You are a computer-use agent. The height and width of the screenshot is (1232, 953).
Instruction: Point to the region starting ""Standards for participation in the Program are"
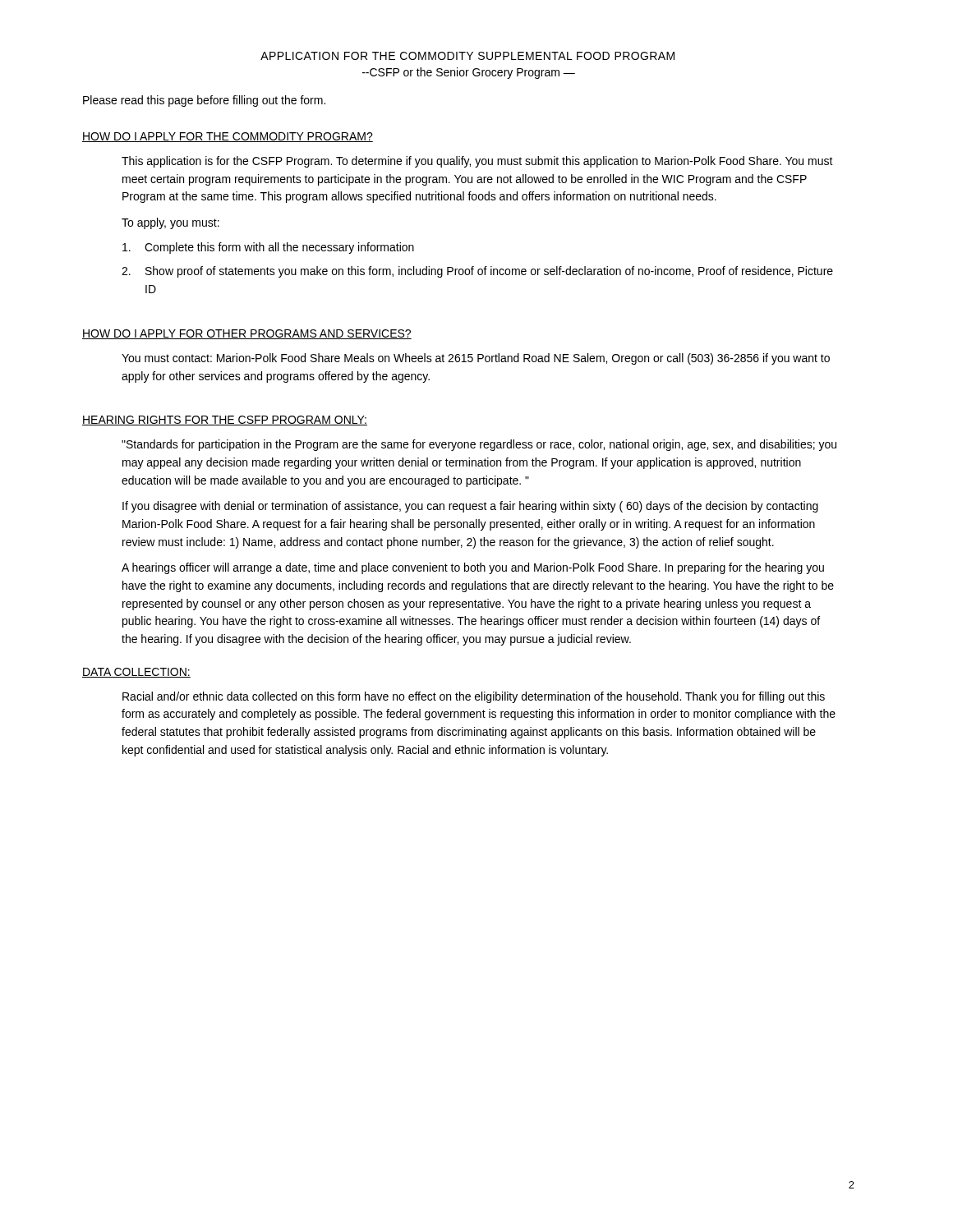coord(479,462)
